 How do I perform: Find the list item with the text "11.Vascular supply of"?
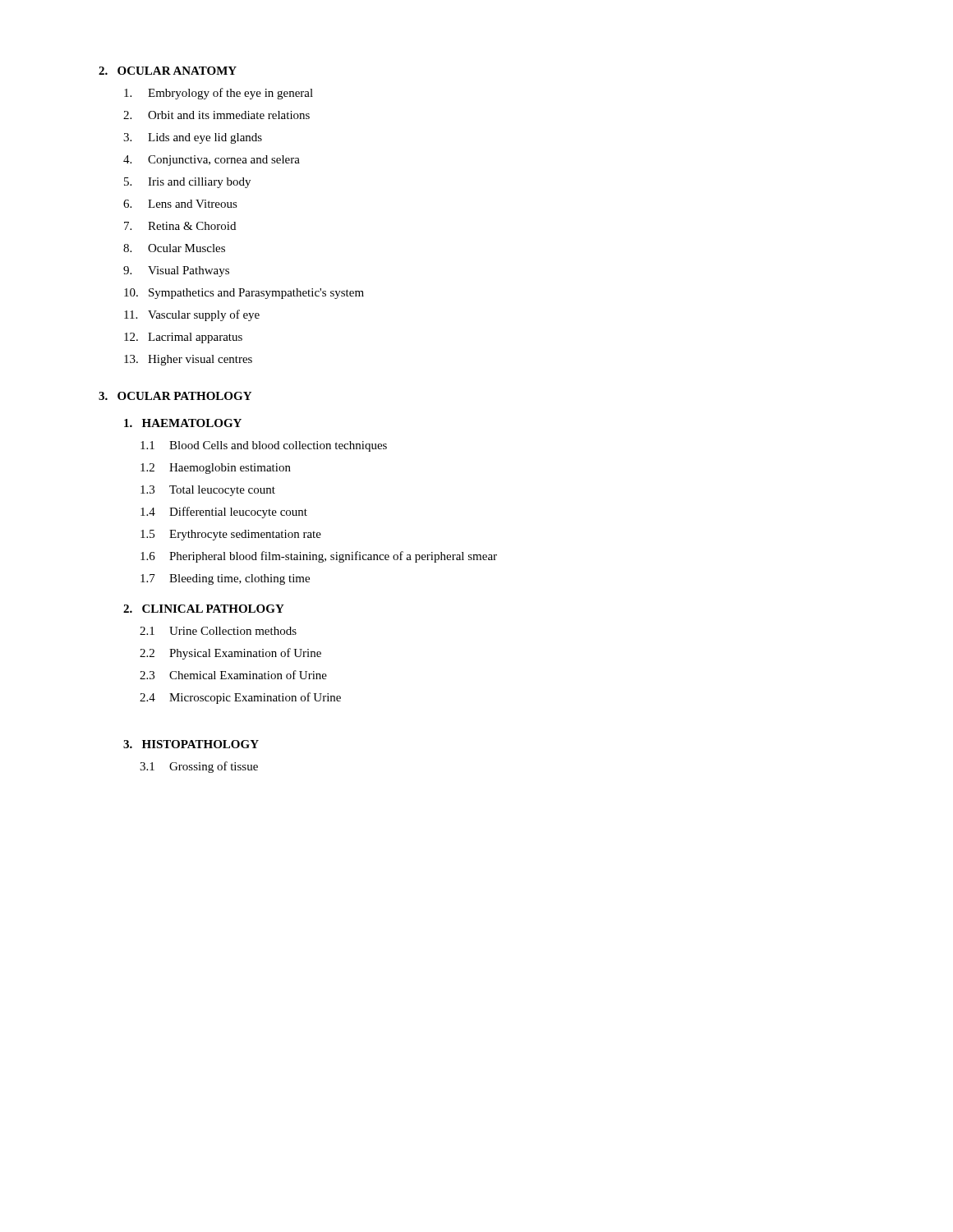pyautogui.click(x=192, y=315)
